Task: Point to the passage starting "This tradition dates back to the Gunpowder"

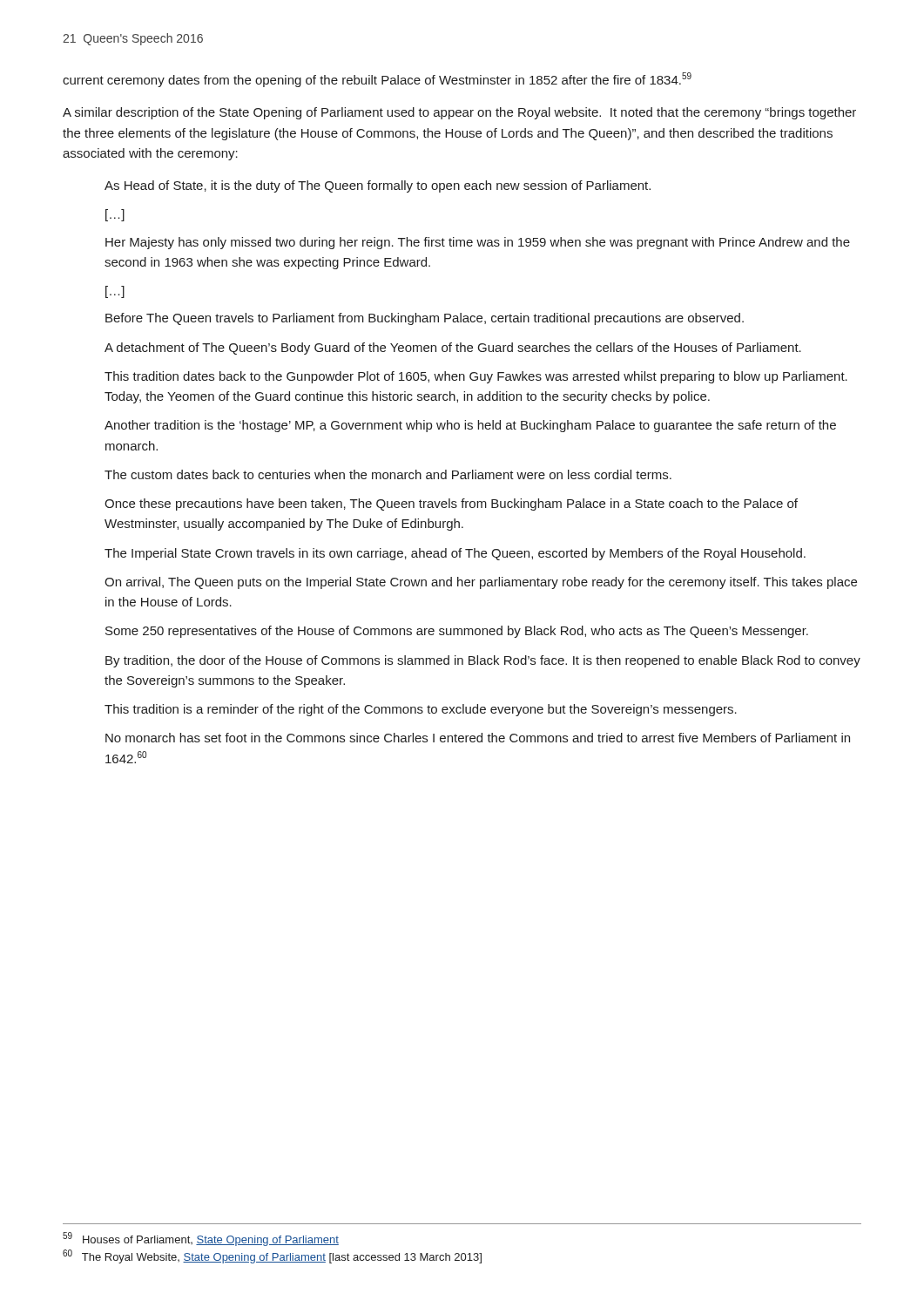Action: point(476,386)
